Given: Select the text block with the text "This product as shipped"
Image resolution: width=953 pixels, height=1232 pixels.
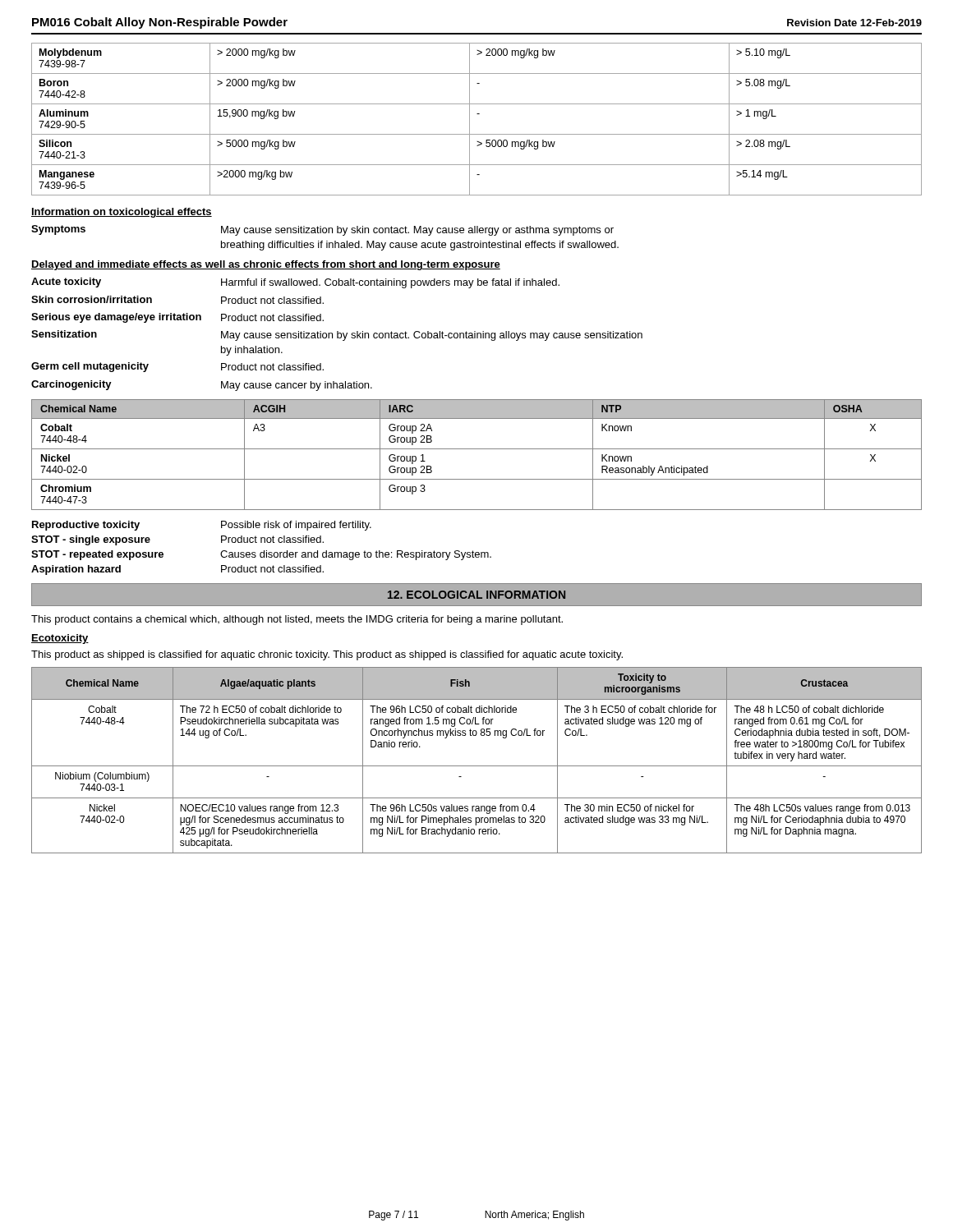Looking at the screenshot, I should [327, 654].
